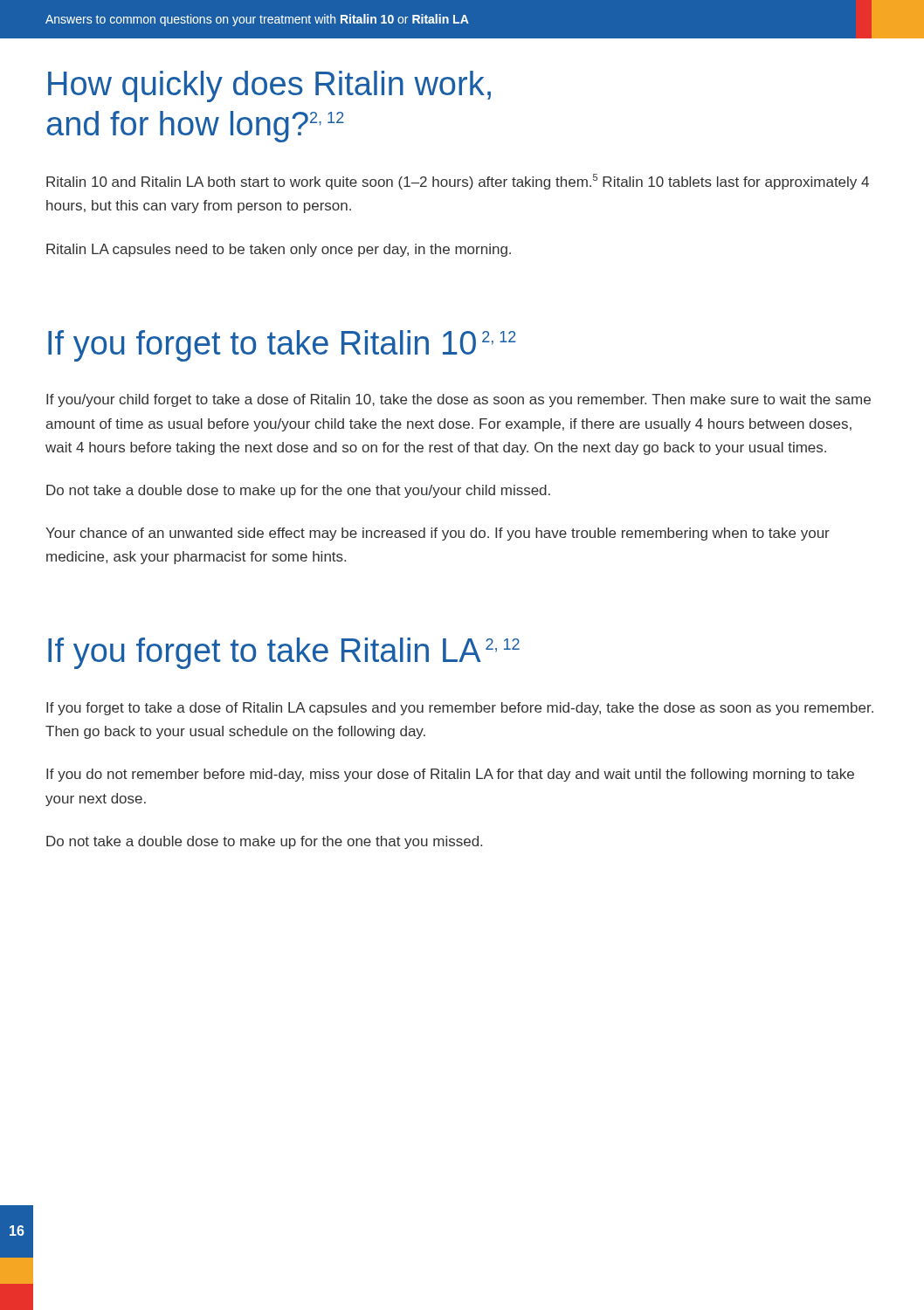The width and height of the screenshot is (924, 1310).
Task: Select the text block starting "How quickly does Ritalin"
Action: [x=269, y=104]
